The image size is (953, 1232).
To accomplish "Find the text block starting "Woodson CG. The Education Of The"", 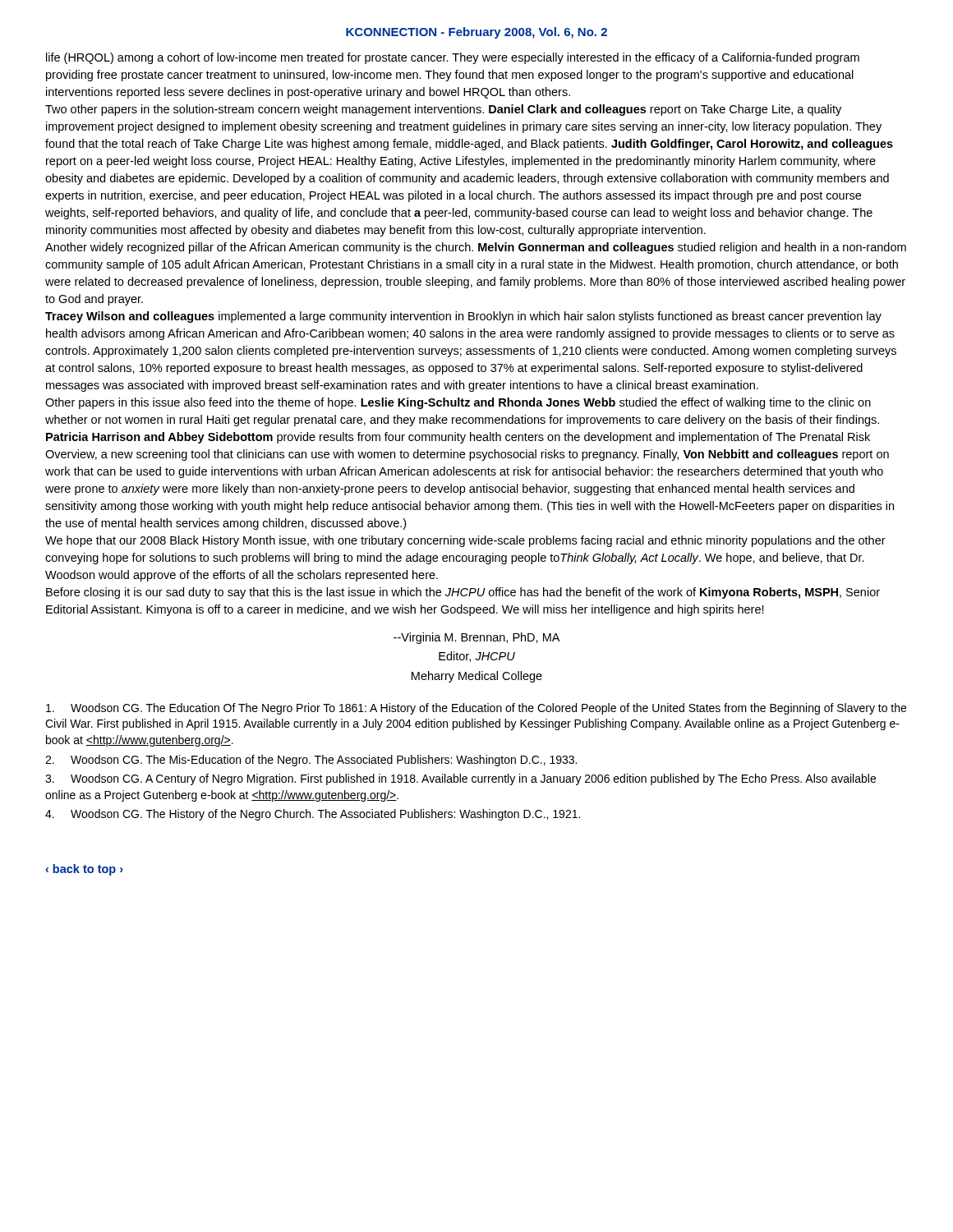I will tap(476, 724).
